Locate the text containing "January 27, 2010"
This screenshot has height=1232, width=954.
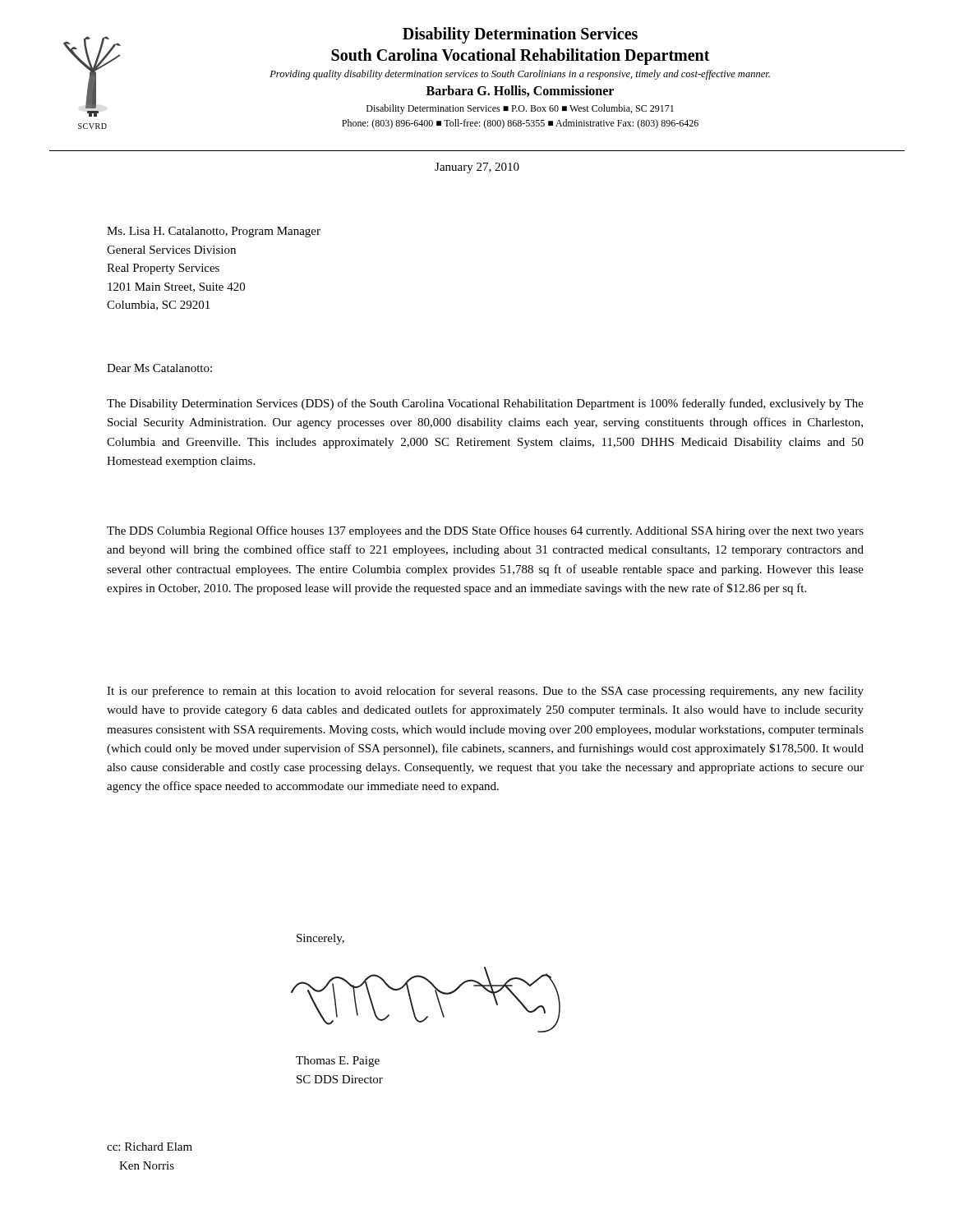(477, 167)
